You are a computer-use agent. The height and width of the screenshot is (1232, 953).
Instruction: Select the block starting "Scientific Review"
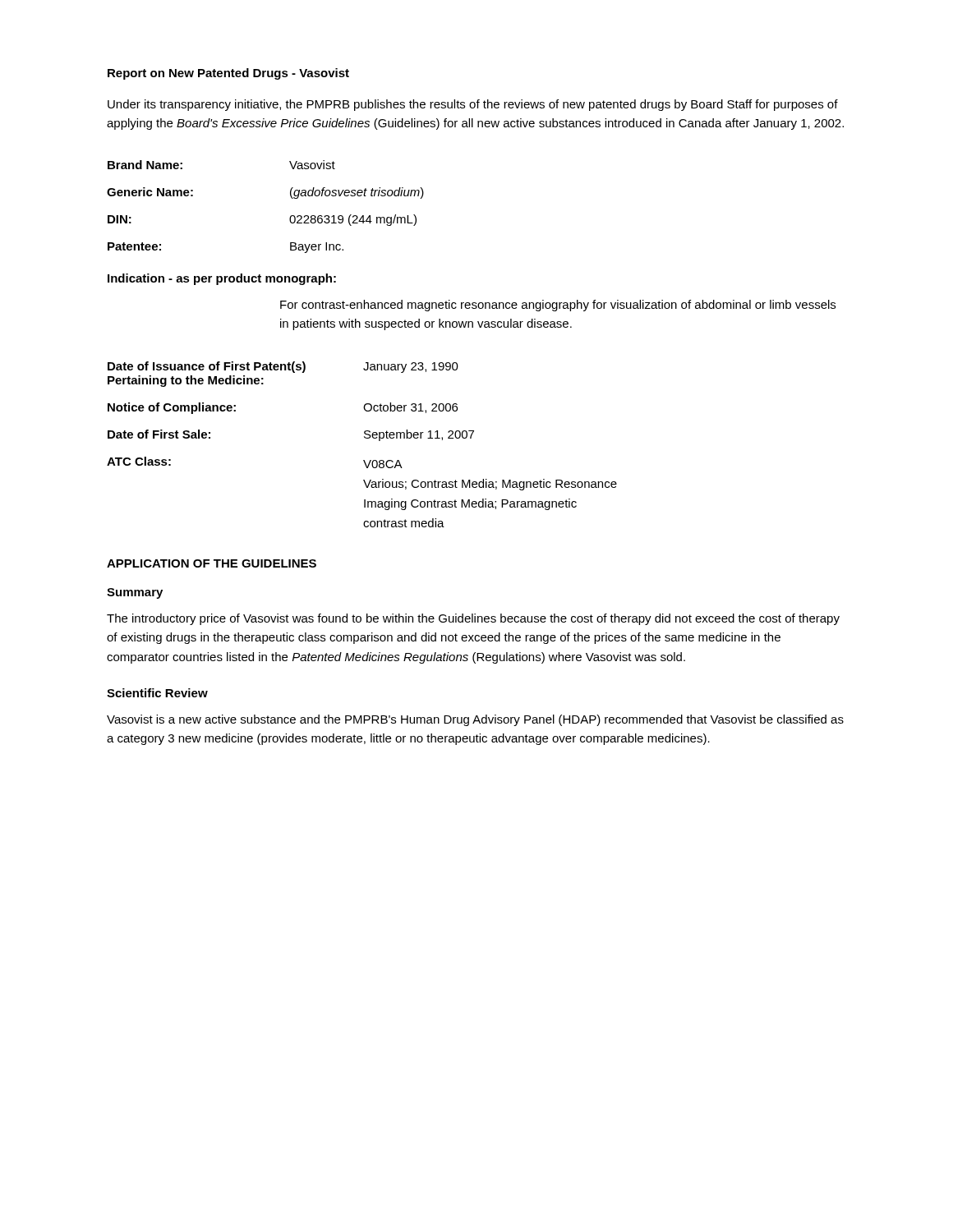coord(157,693)
